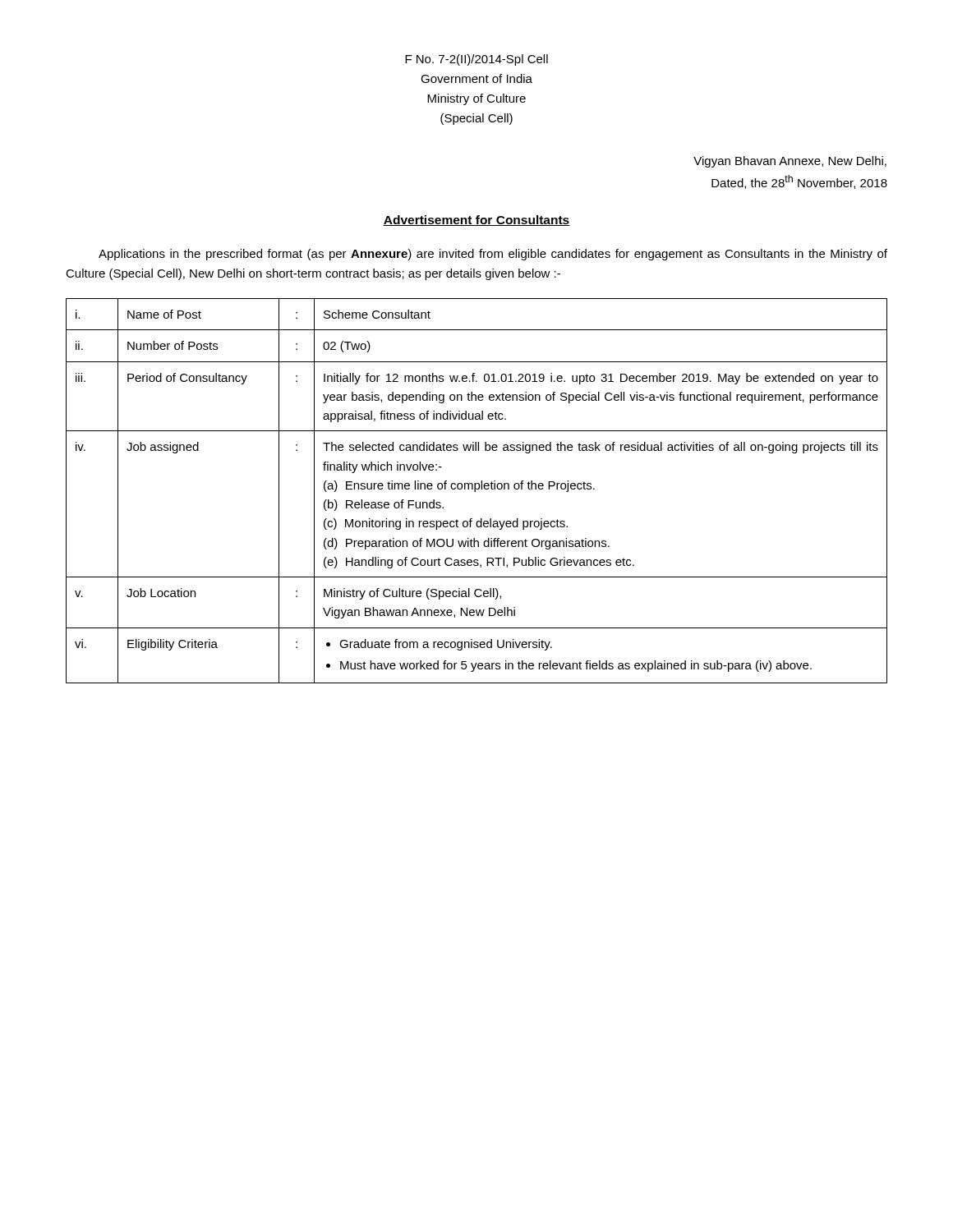Click where it says "Advertisement for Consultants"
953x1232 pixels.
(476, 220)
